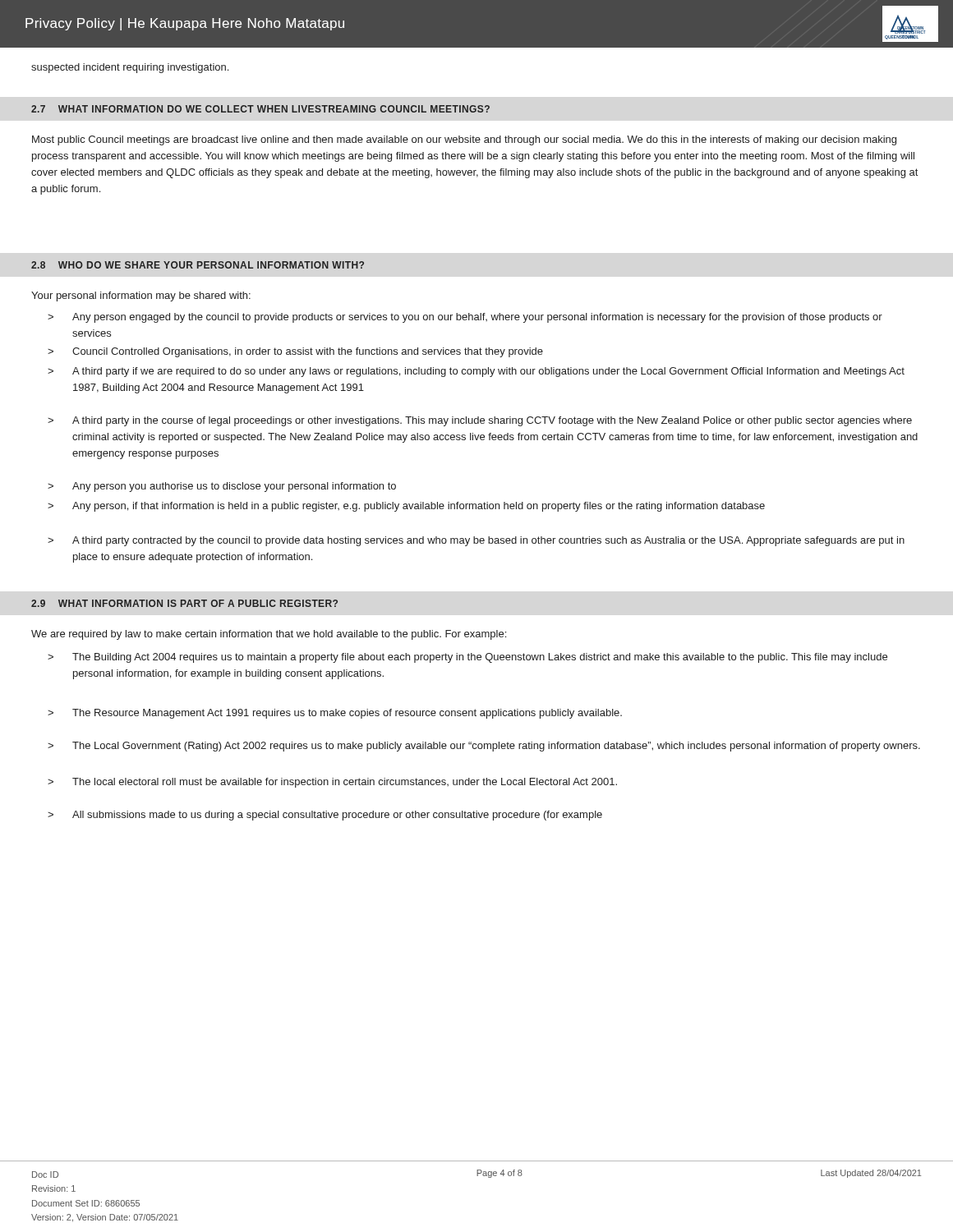This screenshot has width=953, height=1232.
Task: Click the section header that begins "2.8 WHO DO WE"
Action: click(x=198, y=265)
